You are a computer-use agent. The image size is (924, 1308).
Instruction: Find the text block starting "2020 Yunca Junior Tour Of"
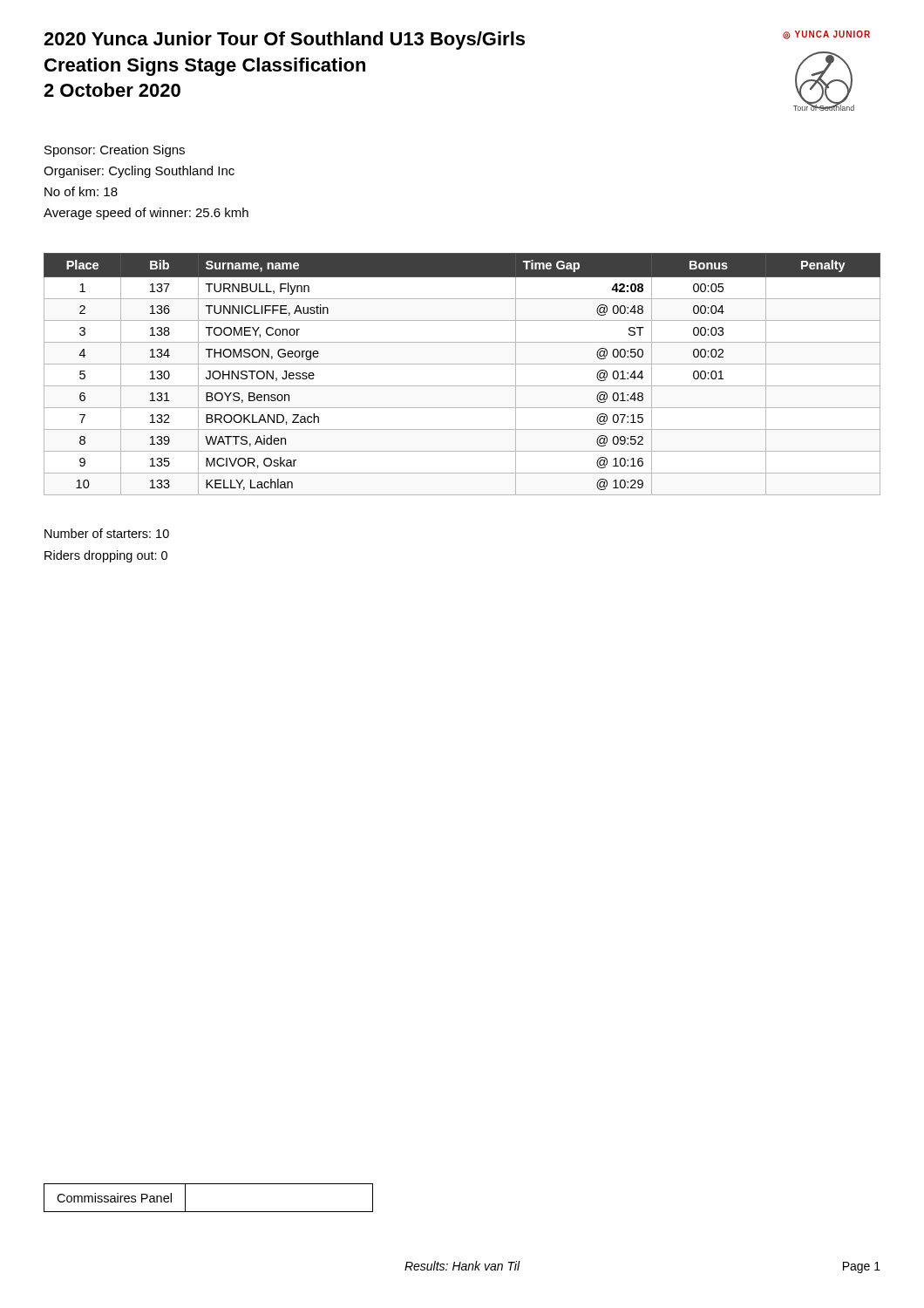coord(284,41)
